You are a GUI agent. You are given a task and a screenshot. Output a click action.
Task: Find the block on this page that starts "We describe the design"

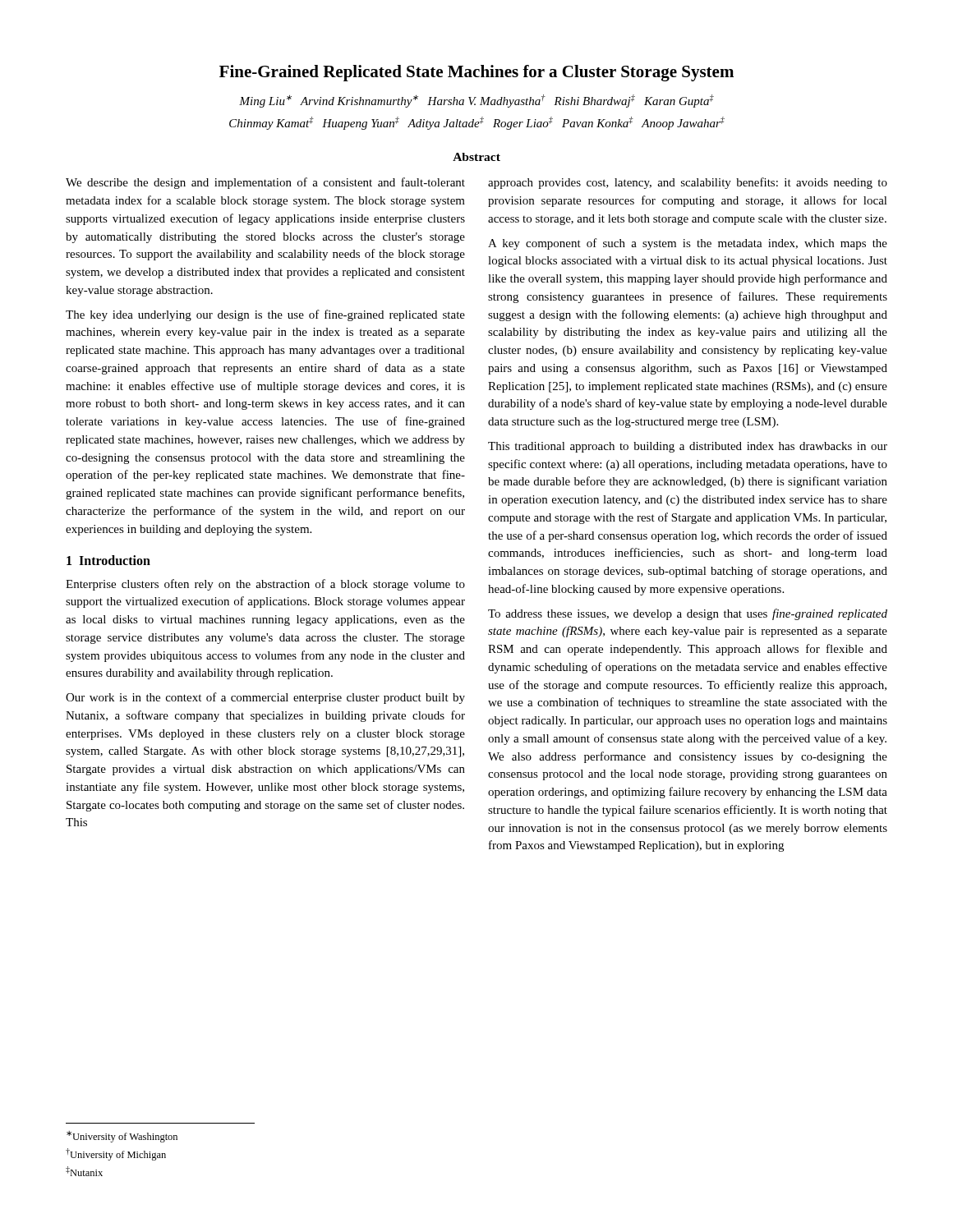pos(265,356)
